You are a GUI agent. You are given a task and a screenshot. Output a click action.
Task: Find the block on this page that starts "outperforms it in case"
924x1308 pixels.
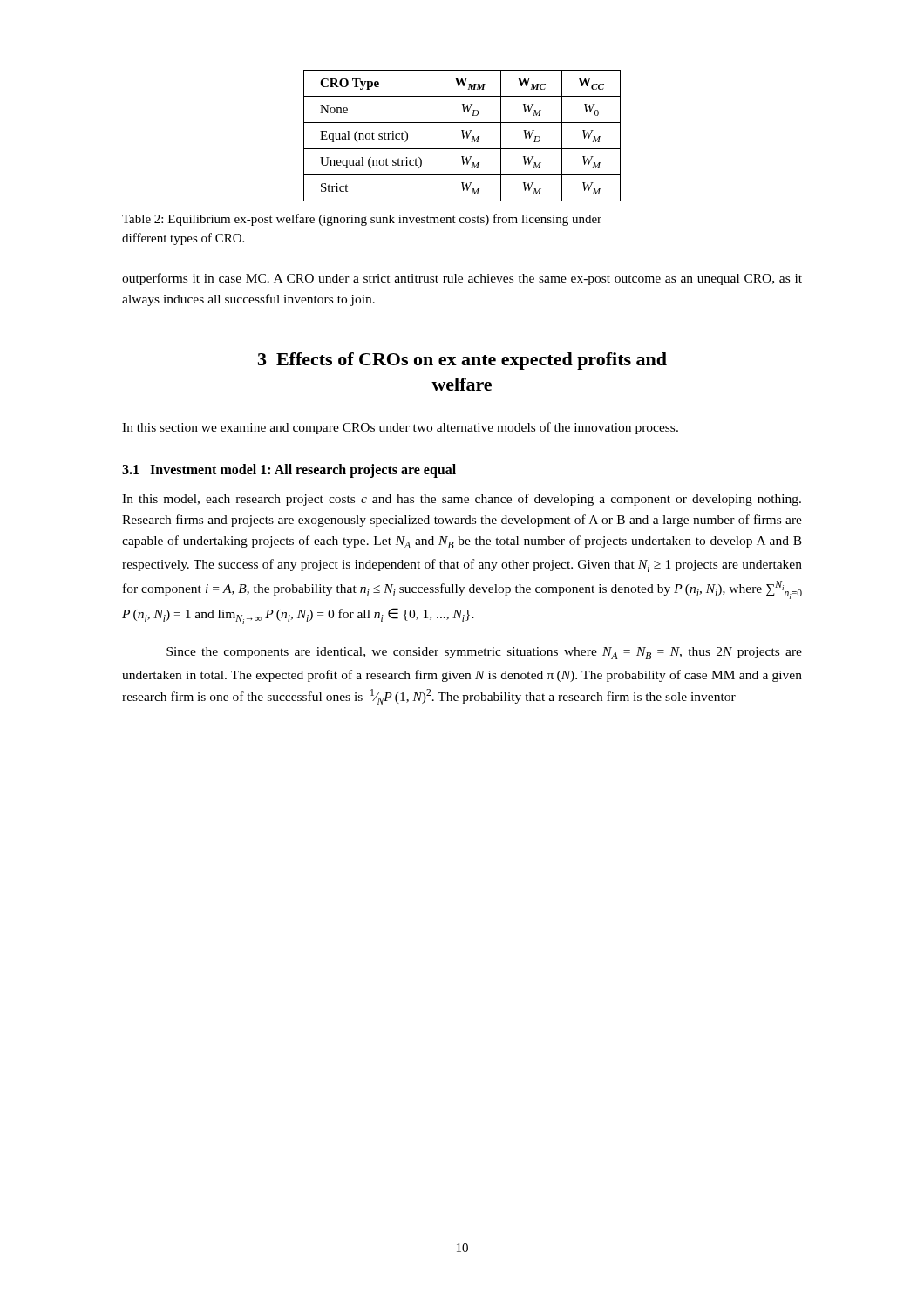462,288
